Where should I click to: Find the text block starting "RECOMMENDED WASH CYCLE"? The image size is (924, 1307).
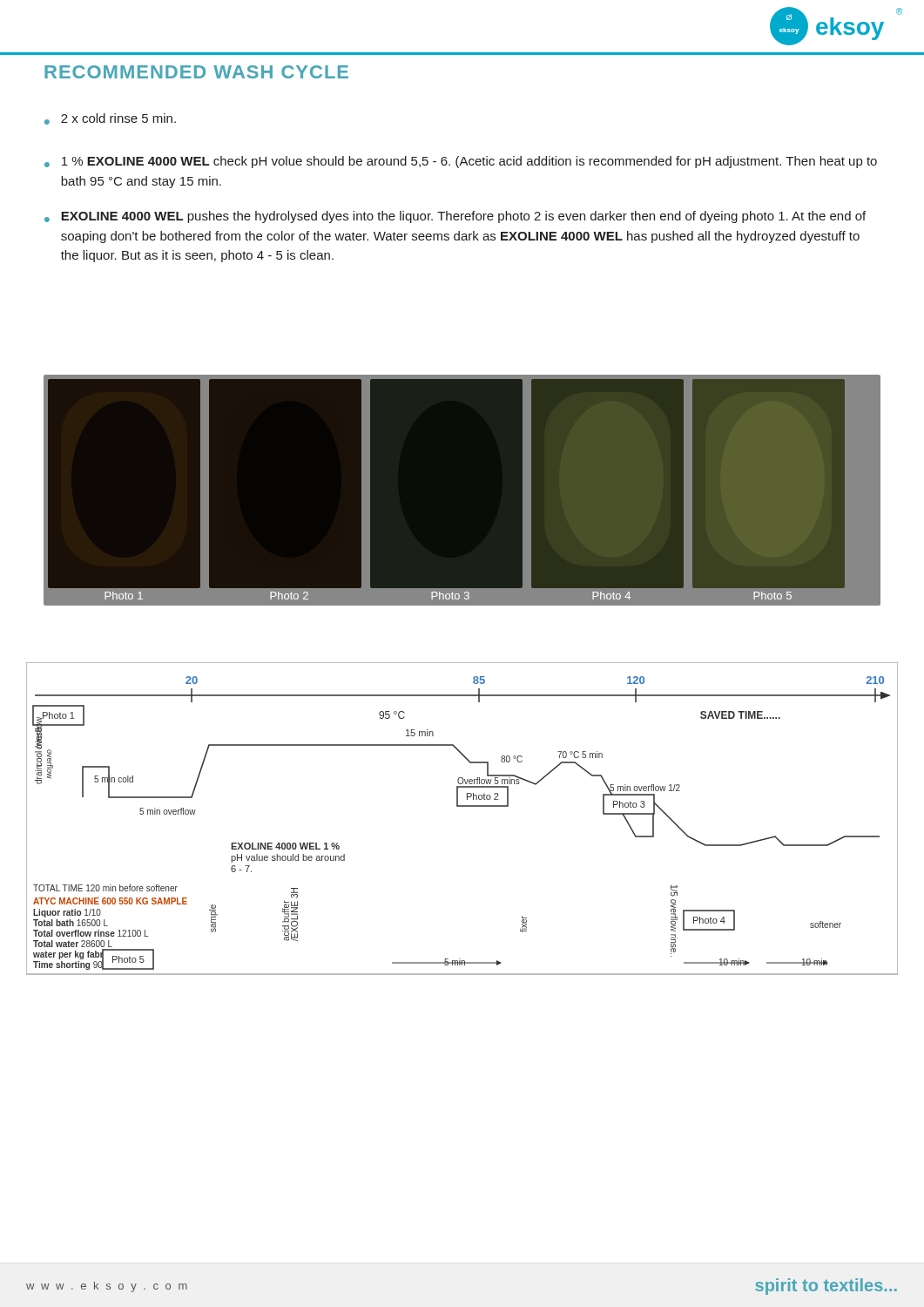197,72
